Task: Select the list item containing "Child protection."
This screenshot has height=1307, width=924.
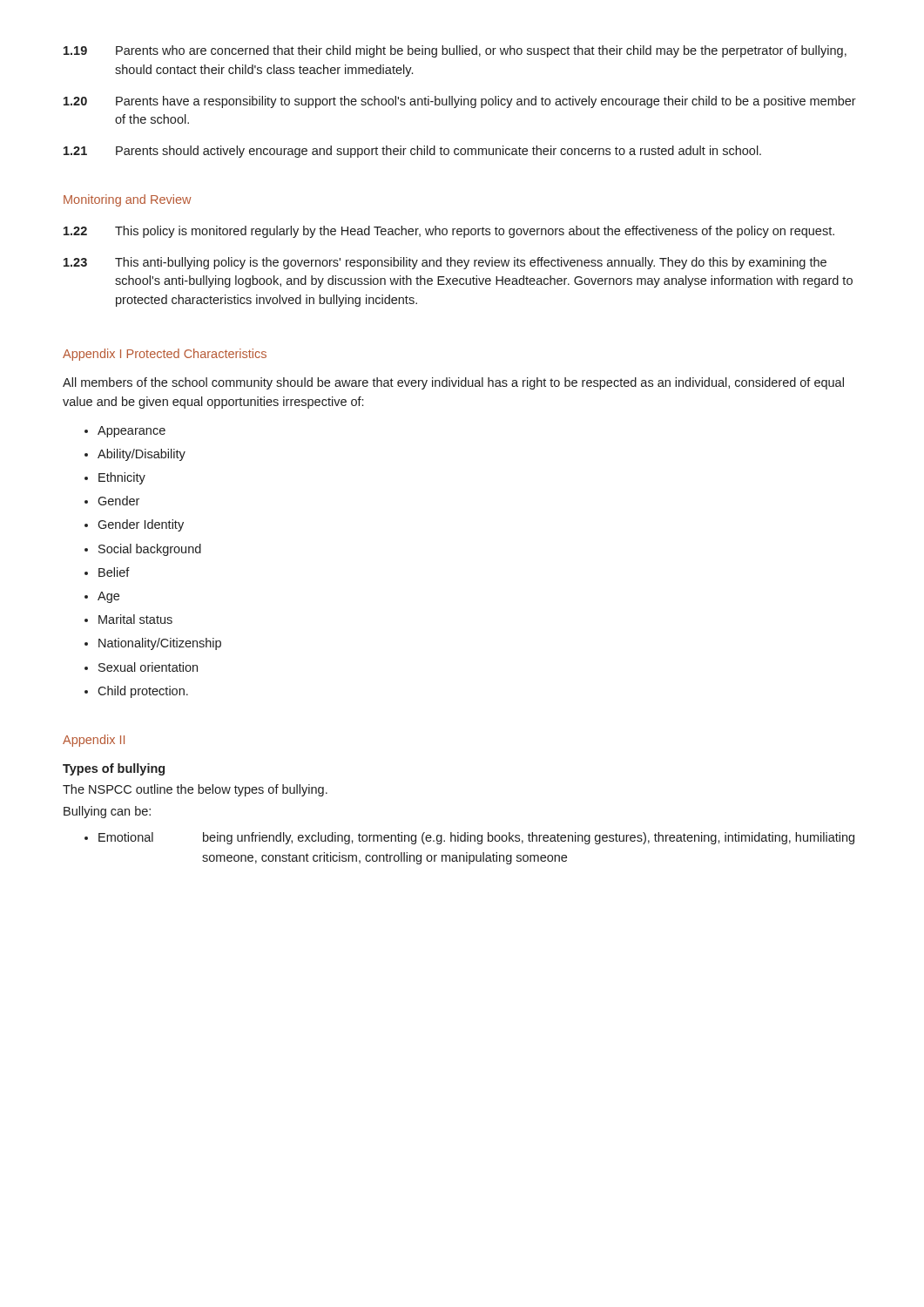Action: [x=143, y=692]
